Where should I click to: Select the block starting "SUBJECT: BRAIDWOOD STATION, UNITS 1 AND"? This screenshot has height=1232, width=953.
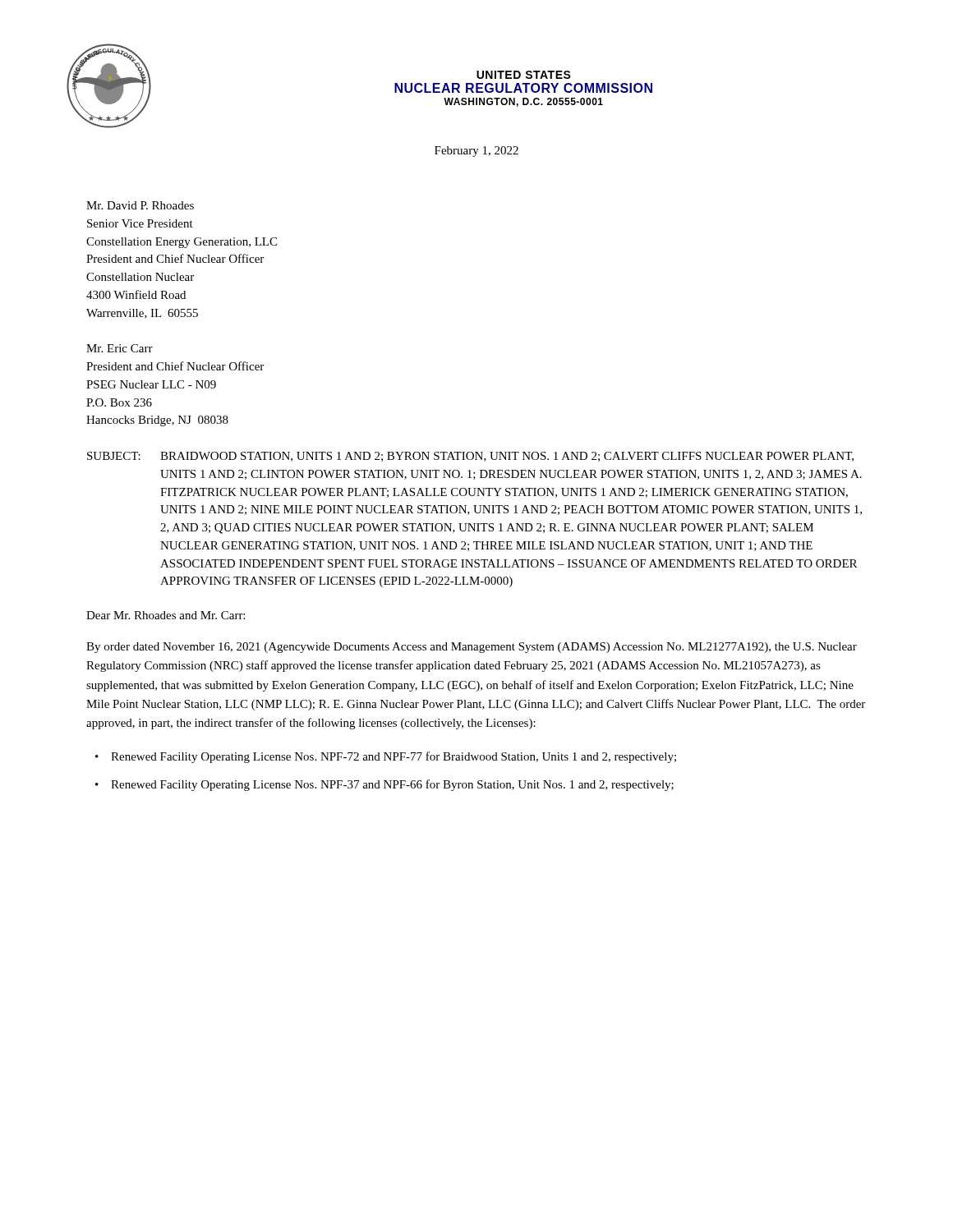(476, 519)
